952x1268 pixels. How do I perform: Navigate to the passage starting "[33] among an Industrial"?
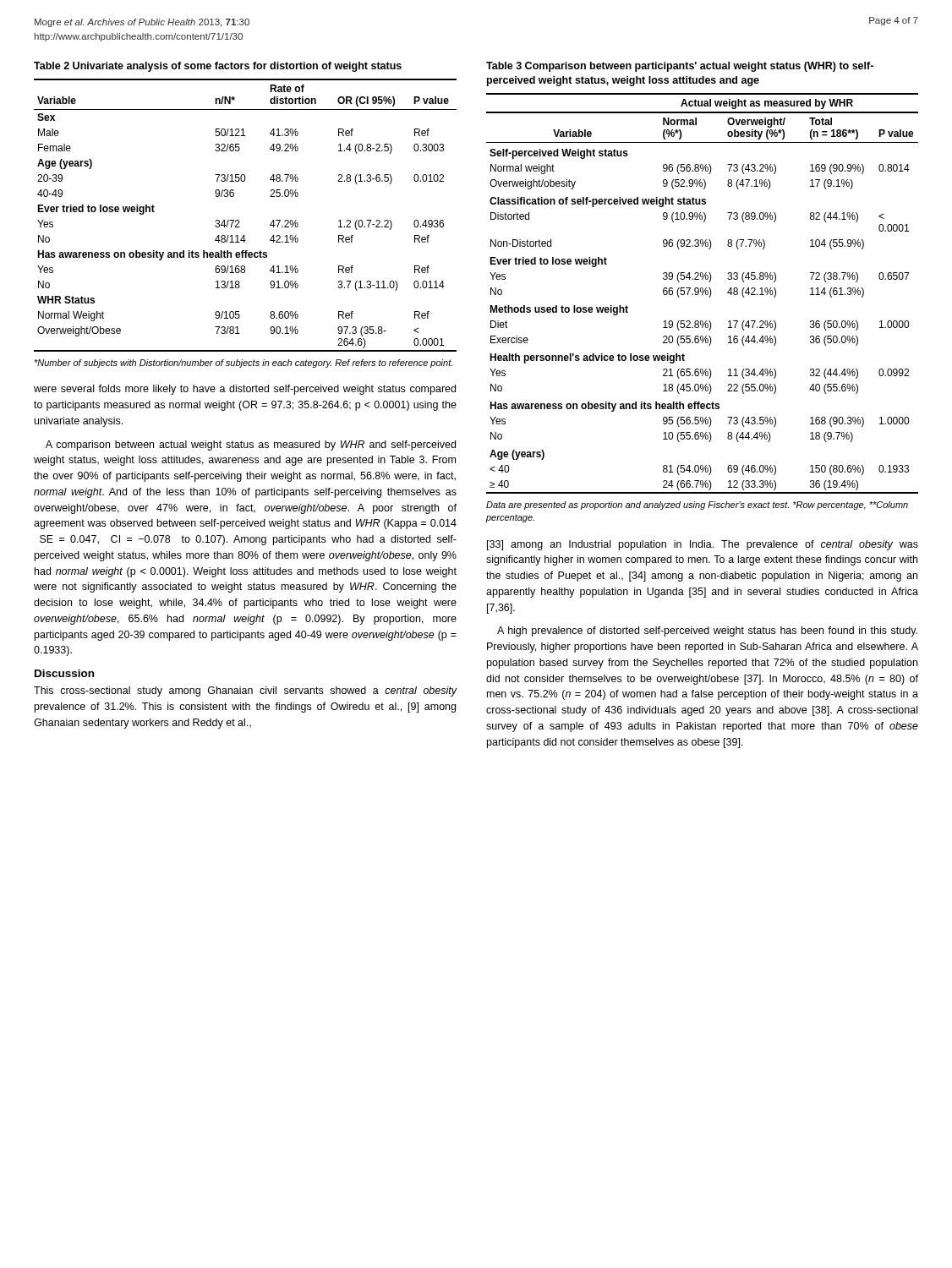(702, 576)
